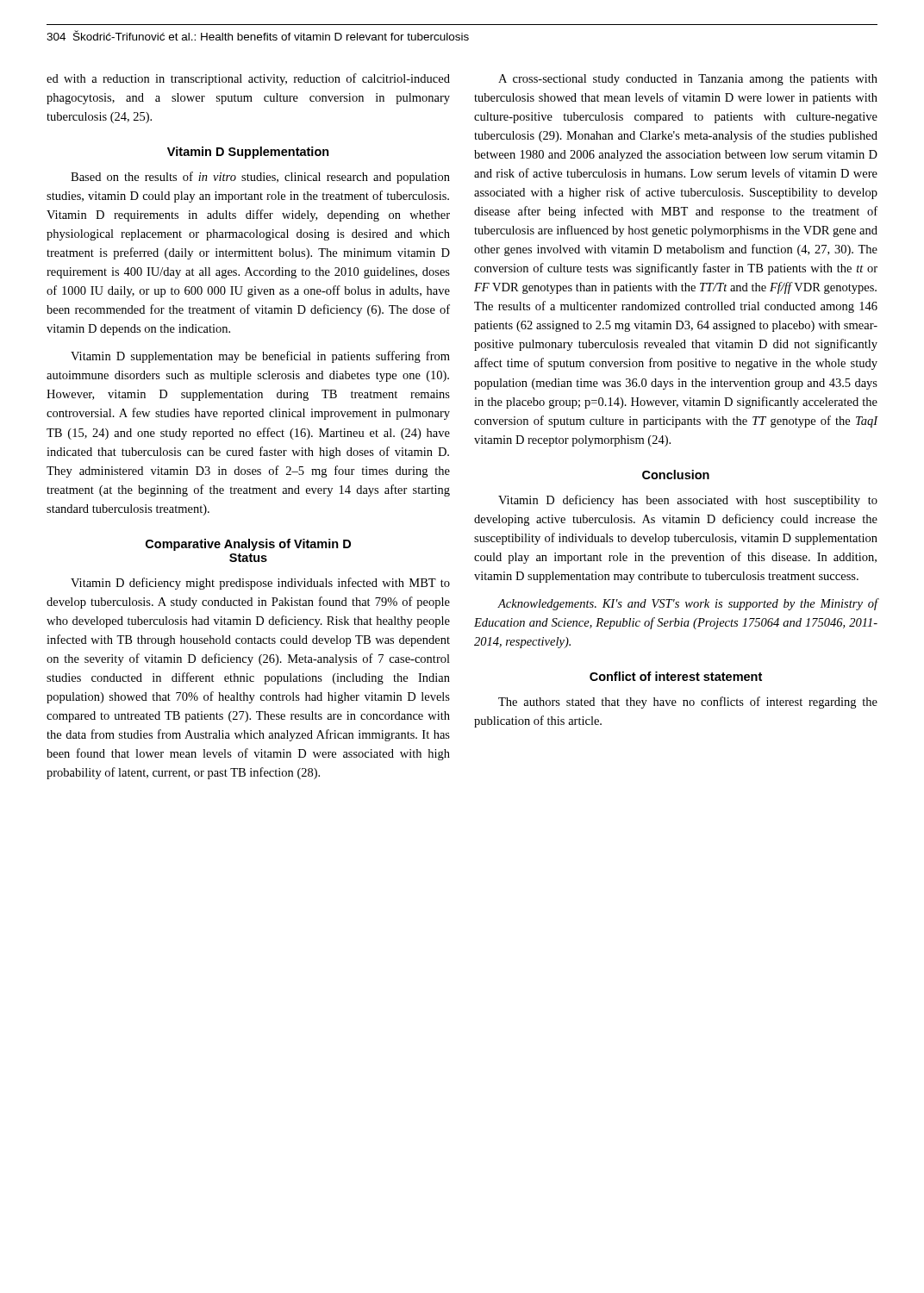Point to the block beginning "A cross-sectional study conducted"
This screenshot has height=1293, width=924.
pyautogui.click(x=676, y=259)
